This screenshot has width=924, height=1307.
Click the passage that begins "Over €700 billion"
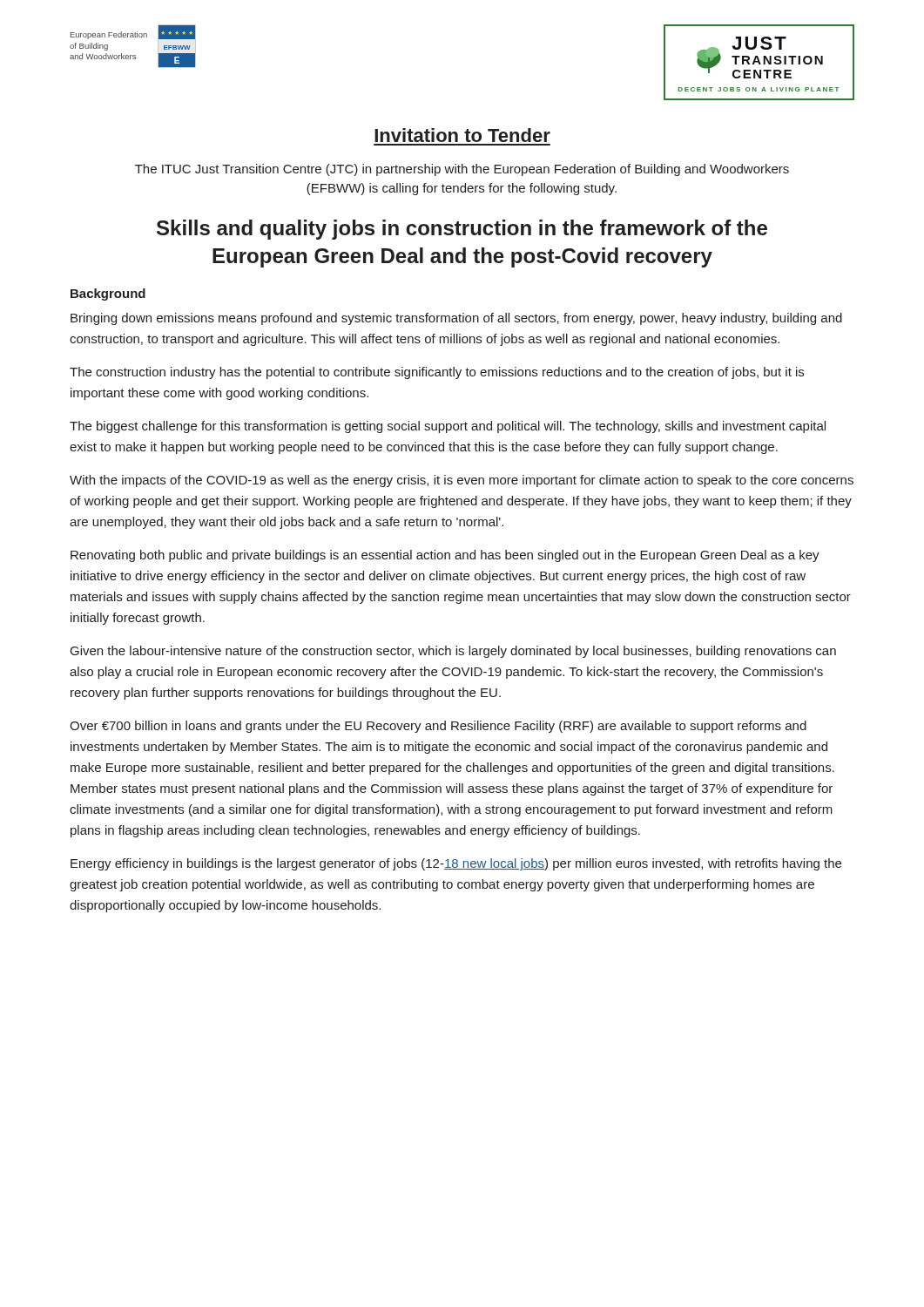click(452, 778)
